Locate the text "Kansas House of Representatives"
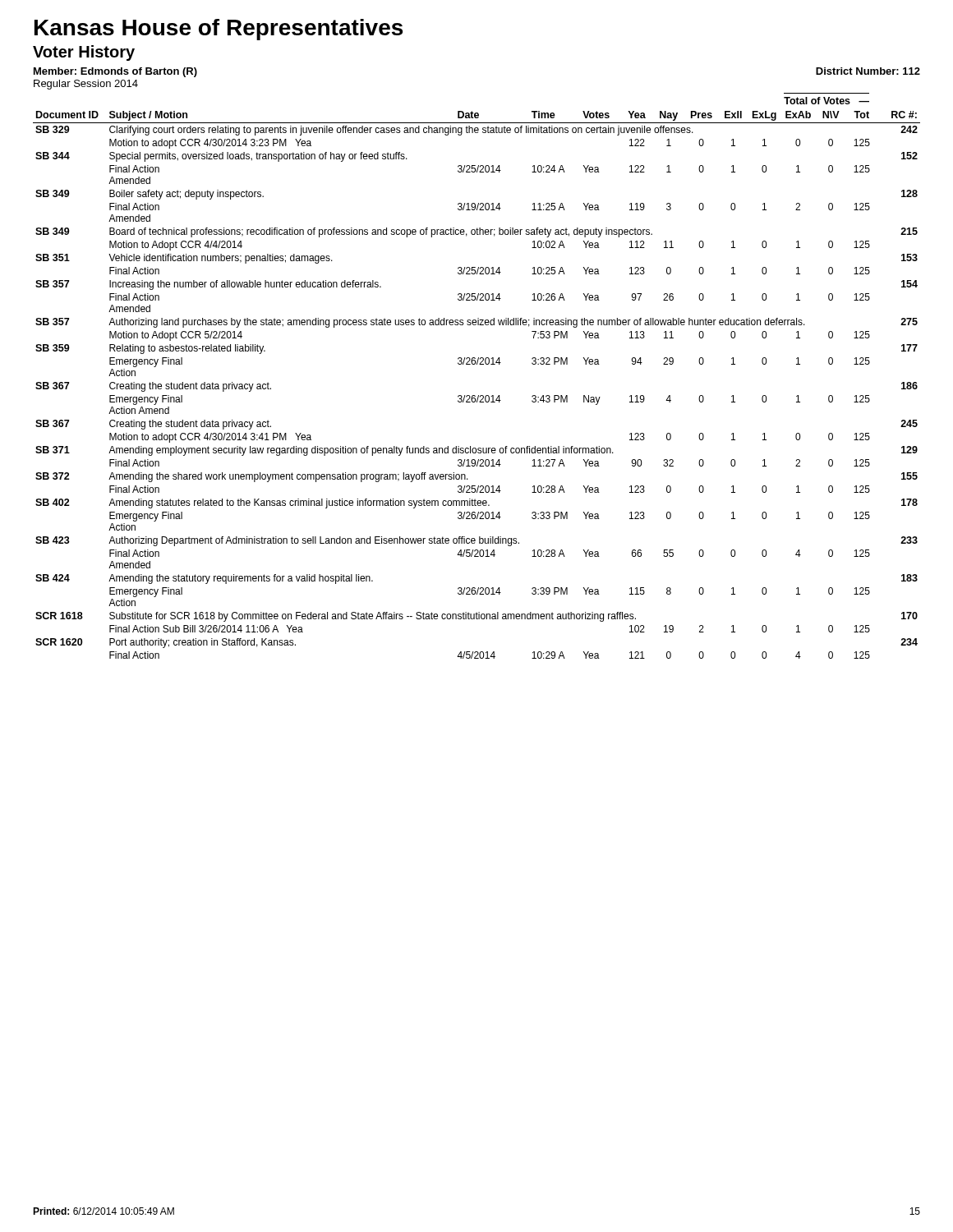953x1232 pixels. click(218, 28)
